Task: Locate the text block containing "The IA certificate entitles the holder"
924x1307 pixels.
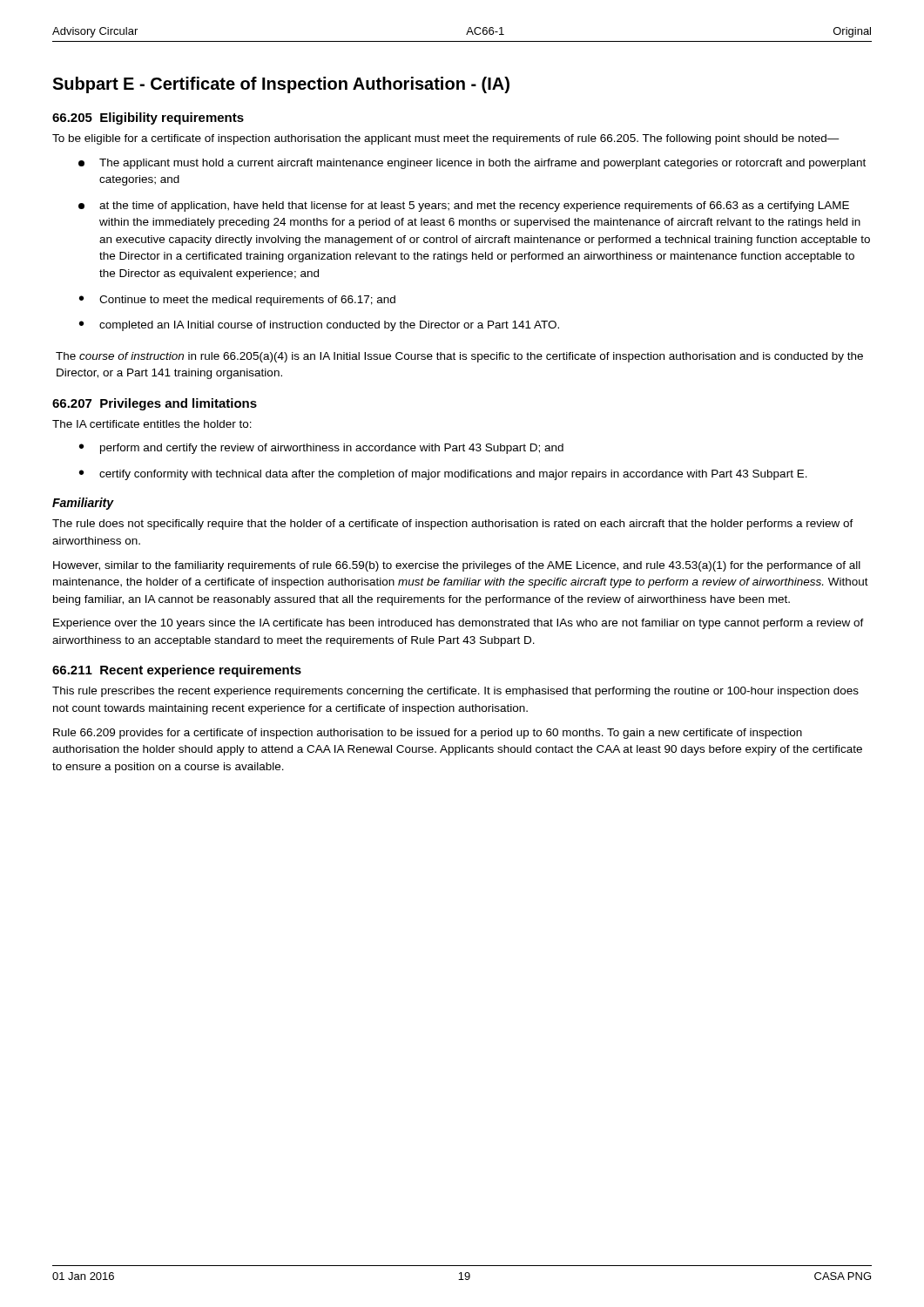Action: (x=152, y=424)
